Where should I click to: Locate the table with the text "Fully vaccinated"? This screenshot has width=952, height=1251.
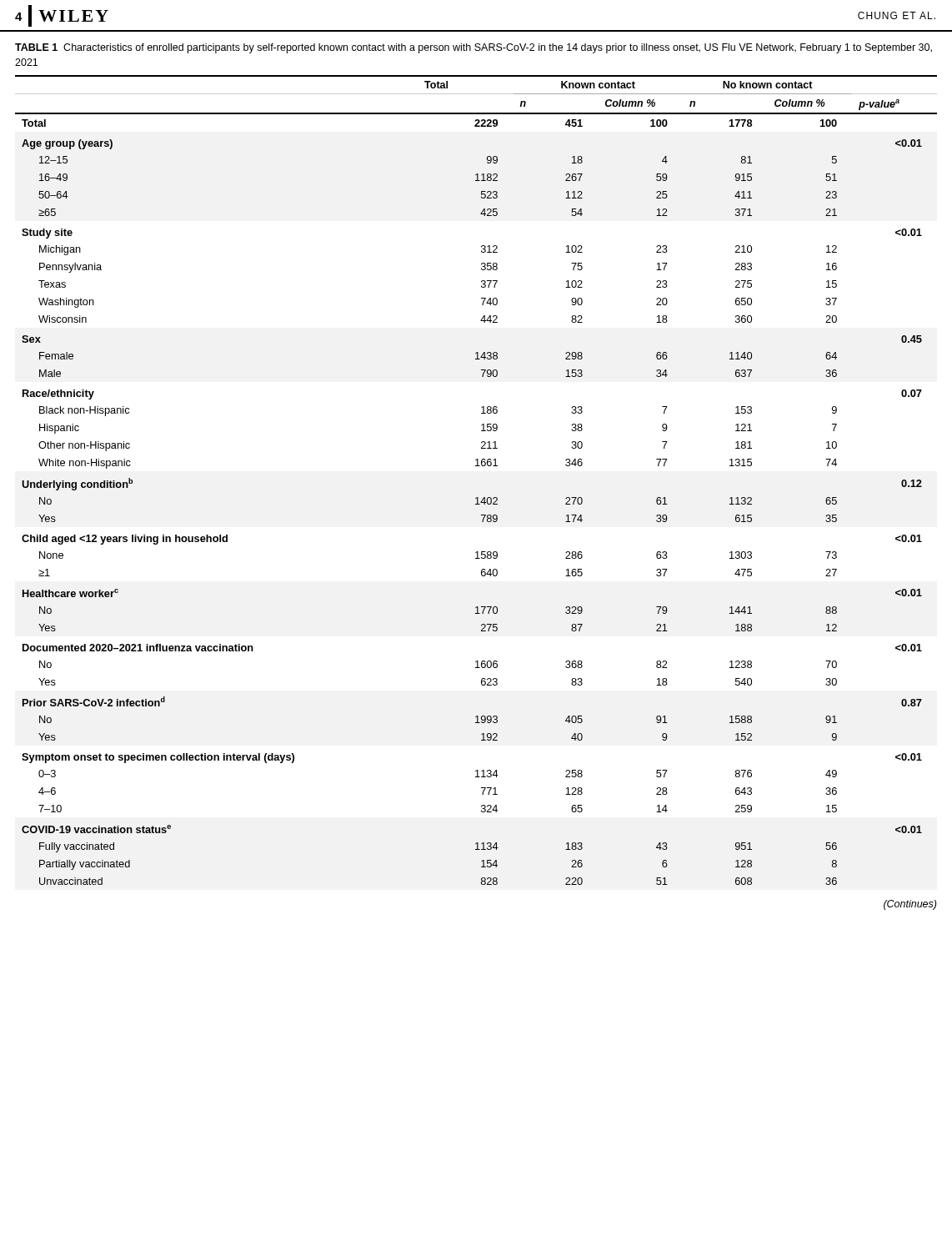(476, 483)
